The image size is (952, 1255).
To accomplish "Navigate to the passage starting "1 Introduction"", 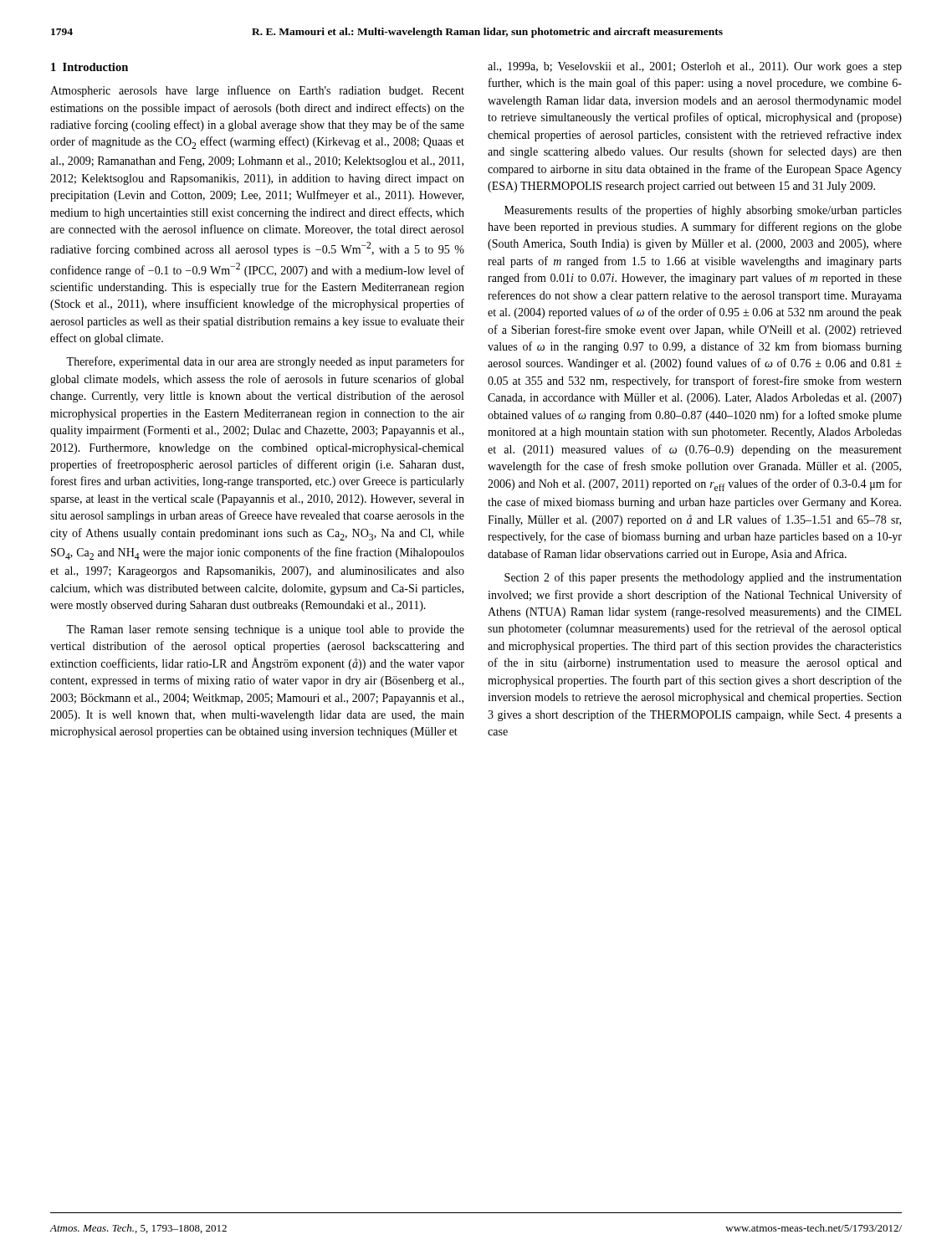I will [89, 67].
